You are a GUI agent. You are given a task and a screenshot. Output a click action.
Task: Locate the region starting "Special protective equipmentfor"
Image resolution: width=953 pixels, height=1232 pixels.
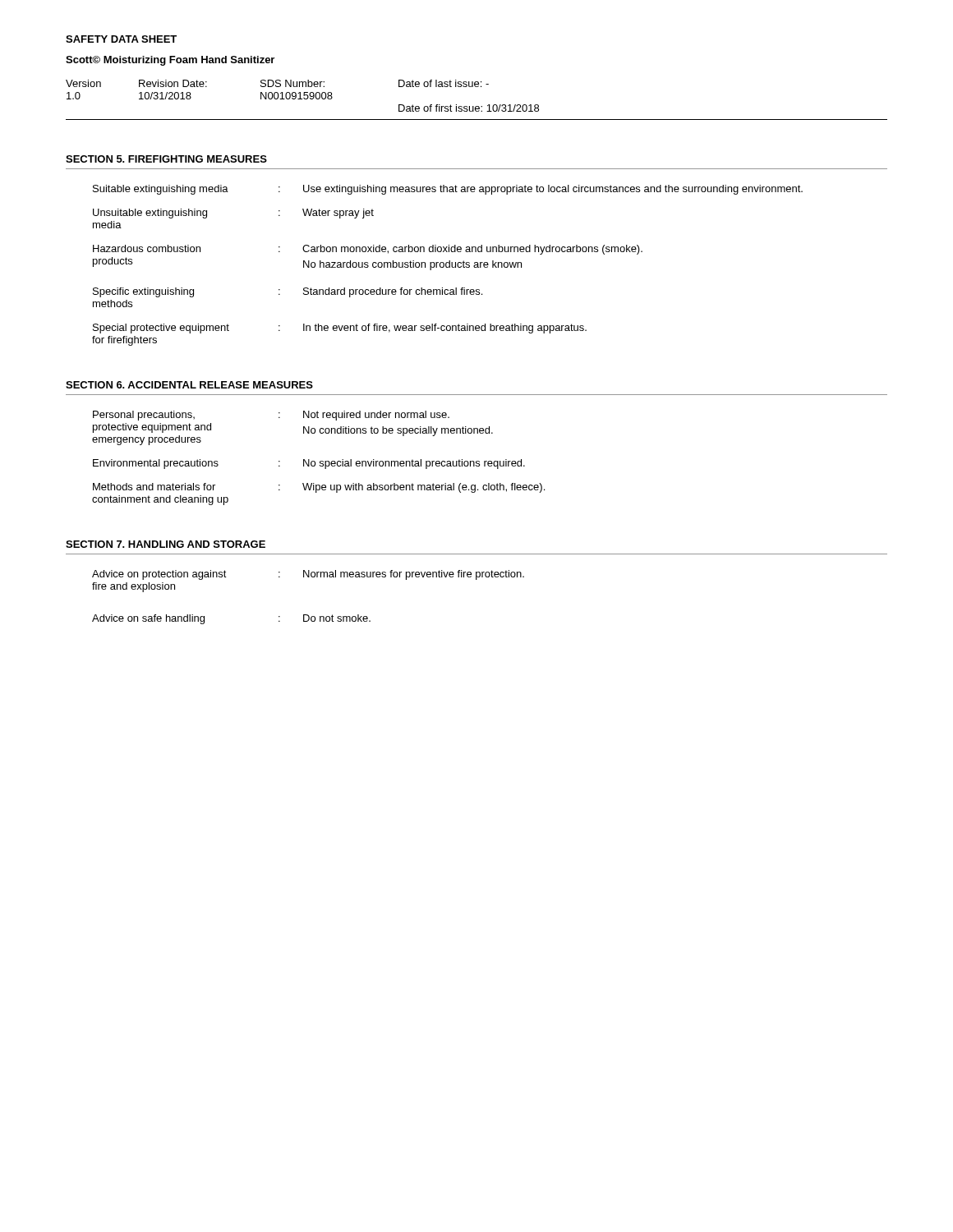tap(476, 334)
